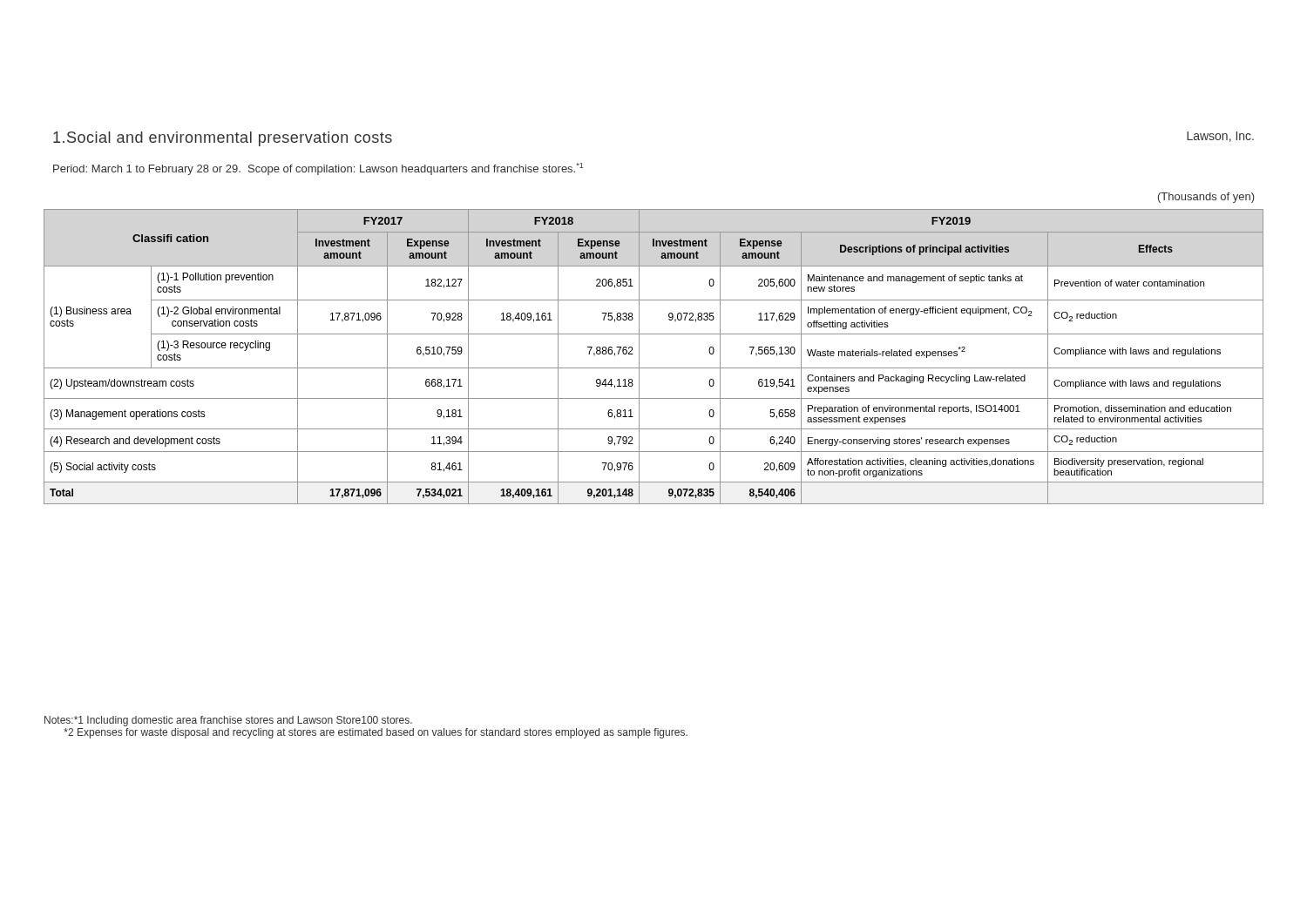Locate the text block that reads "Period: March 1 to February 28 or 29."

click(x=318, y=168)
